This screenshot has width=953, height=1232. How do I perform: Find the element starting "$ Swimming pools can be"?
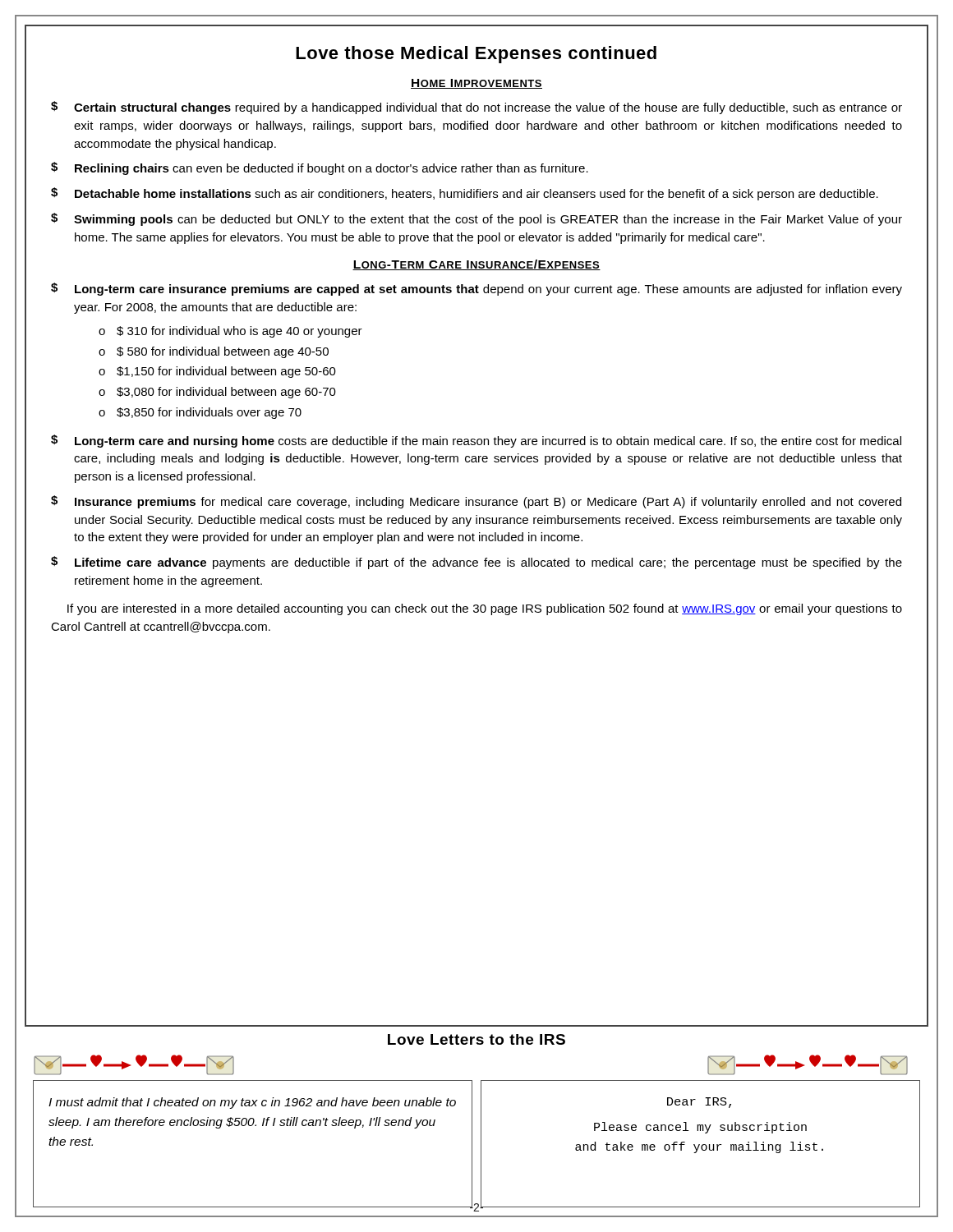(x=476, y=228)
